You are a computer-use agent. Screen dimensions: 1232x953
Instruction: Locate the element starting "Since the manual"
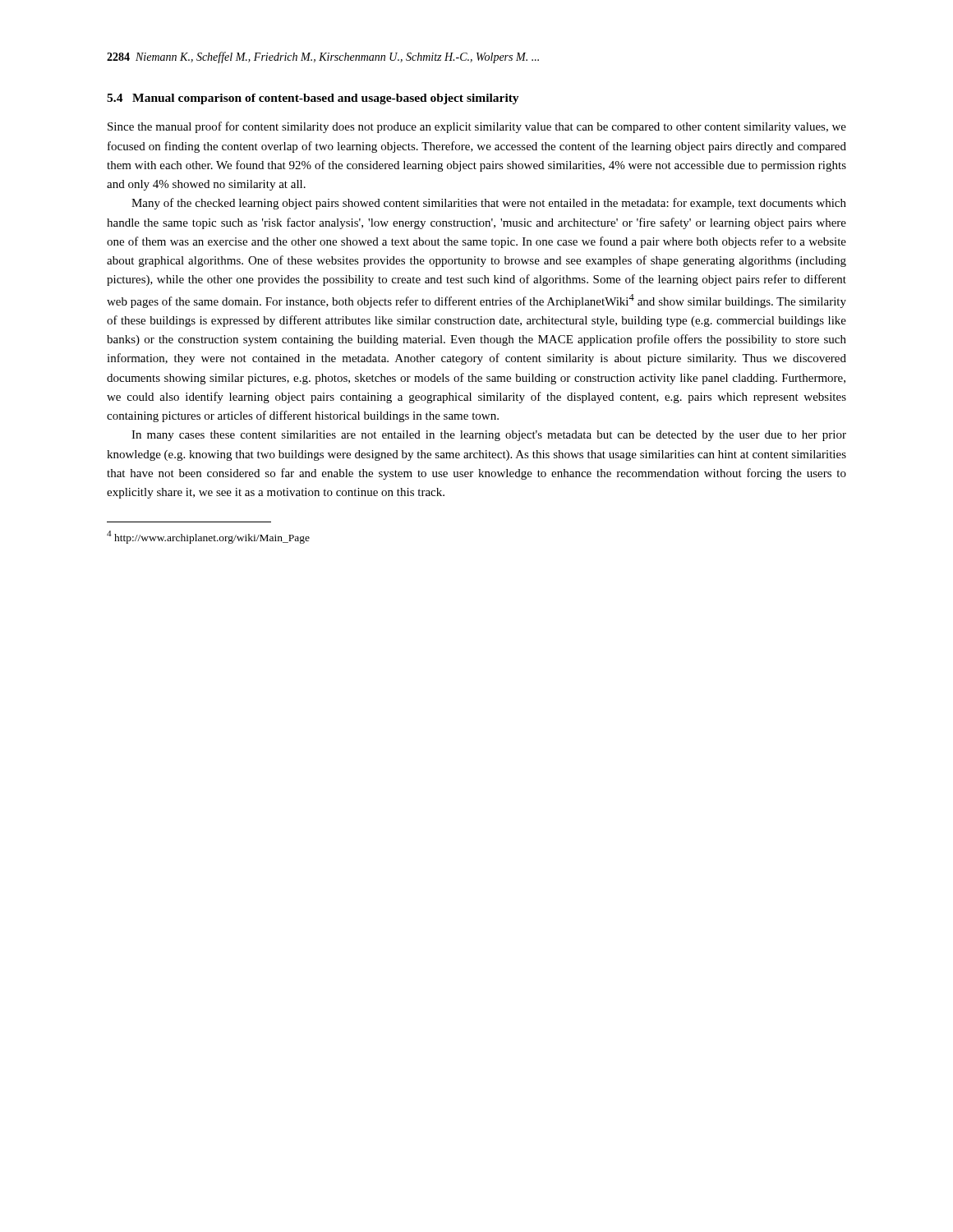point(476,155)
